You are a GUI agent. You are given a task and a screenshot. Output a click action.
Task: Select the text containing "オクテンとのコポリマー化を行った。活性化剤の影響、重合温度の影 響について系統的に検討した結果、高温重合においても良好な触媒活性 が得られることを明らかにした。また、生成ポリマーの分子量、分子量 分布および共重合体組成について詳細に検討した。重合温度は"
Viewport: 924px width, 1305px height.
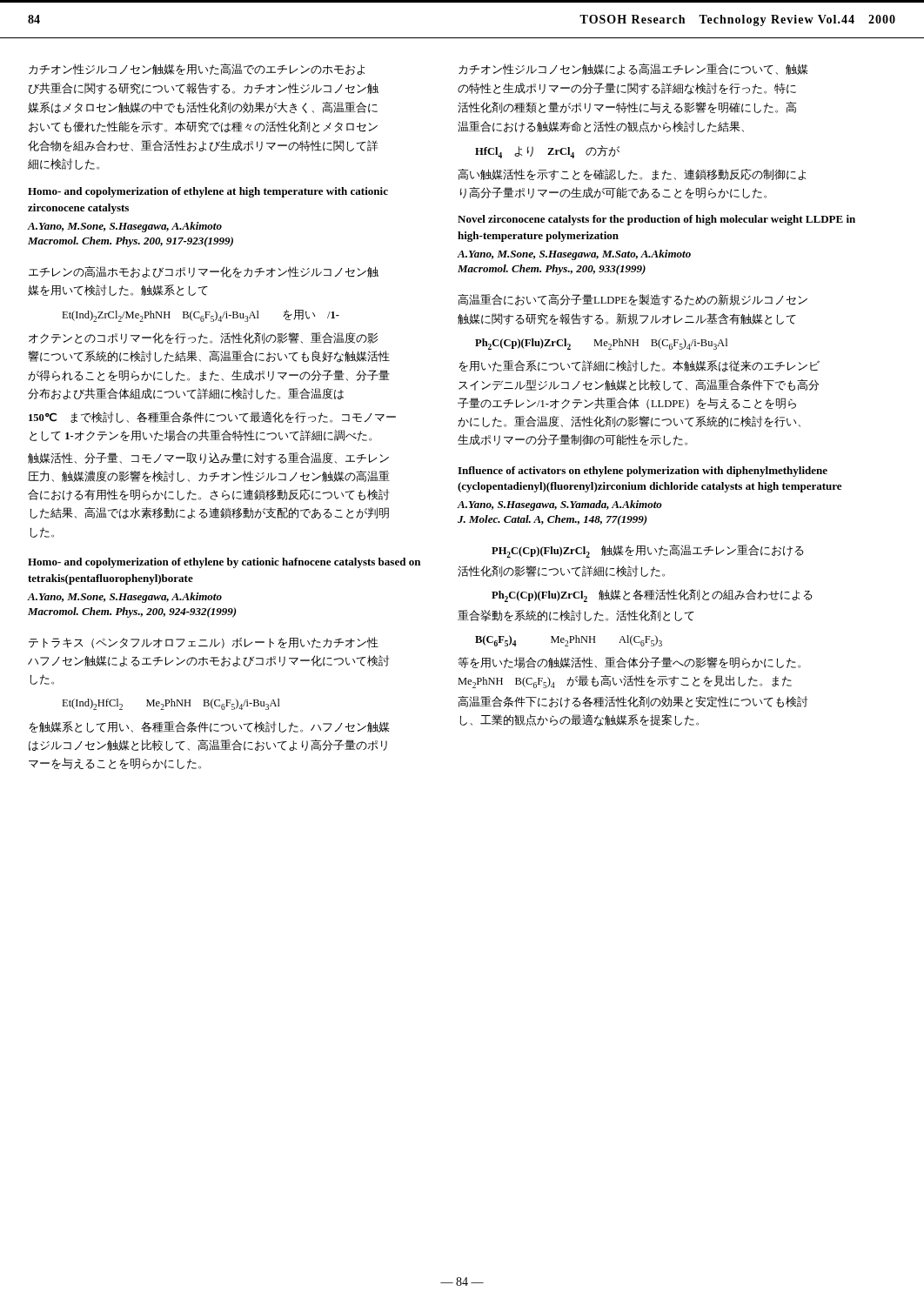click(209, 366)
